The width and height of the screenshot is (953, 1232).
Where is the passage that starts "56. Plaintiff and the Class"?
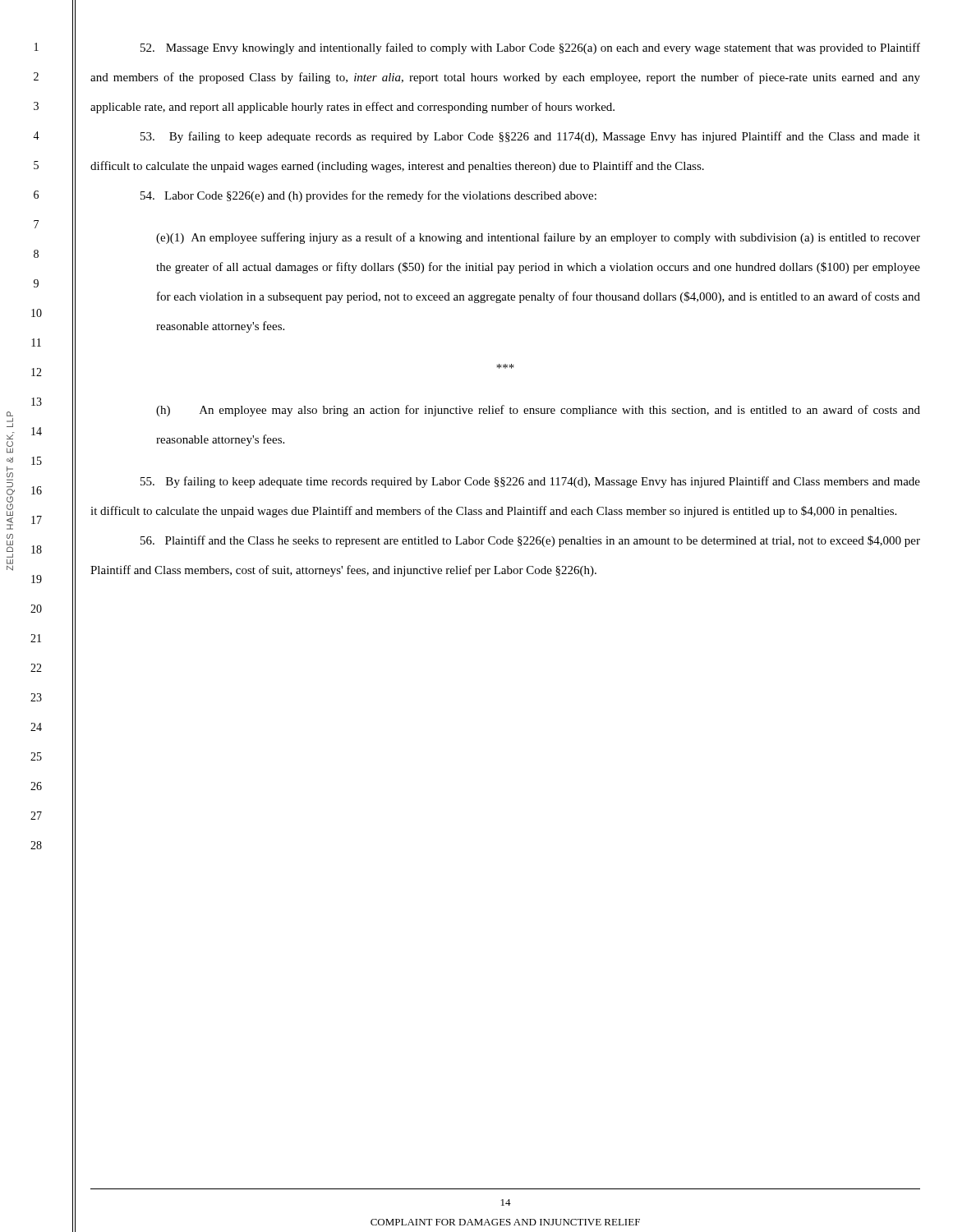(x=505, y=555)
